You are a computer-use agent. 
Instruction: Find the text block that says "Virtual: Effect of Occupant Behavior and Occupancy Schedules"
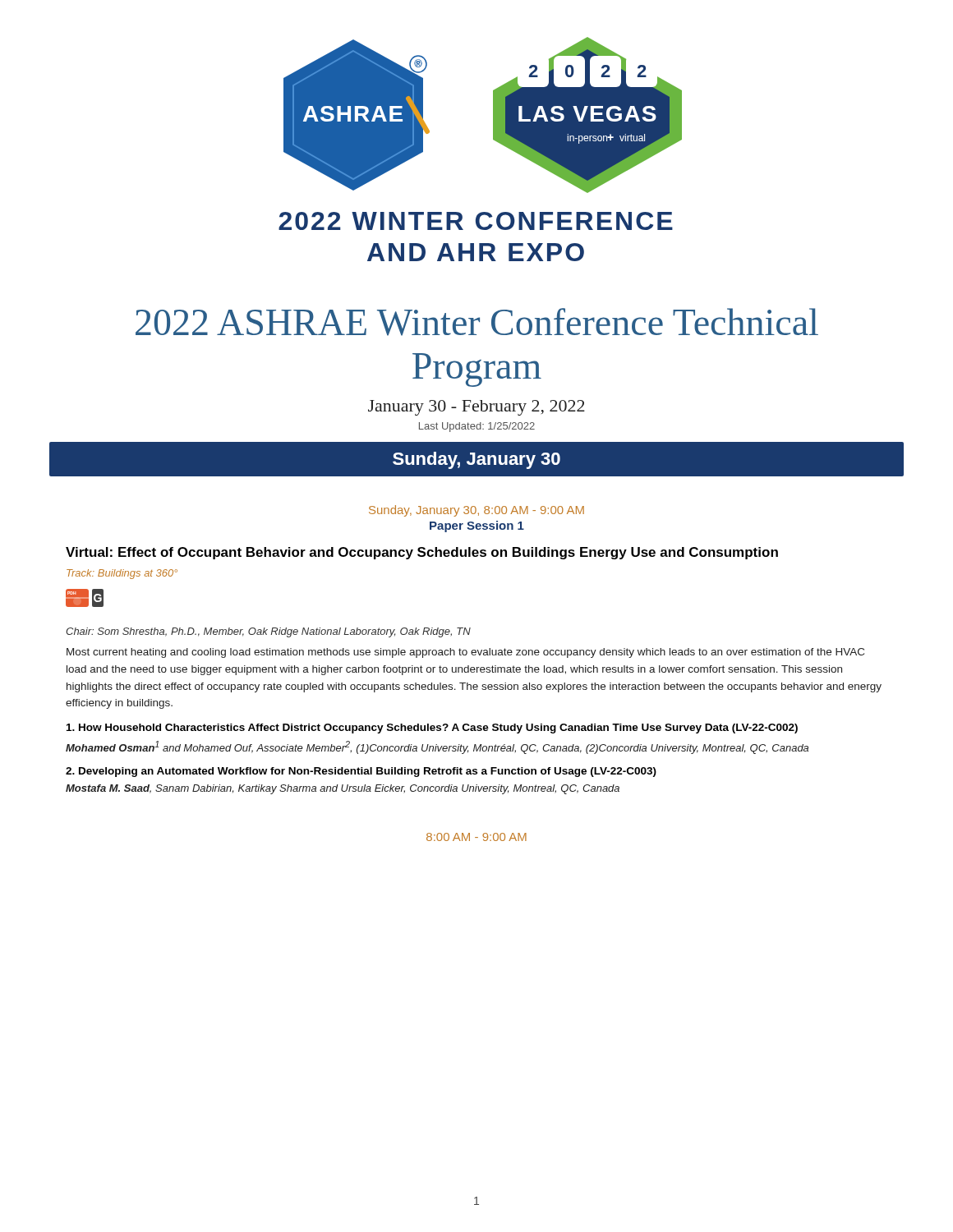[422, 552]
